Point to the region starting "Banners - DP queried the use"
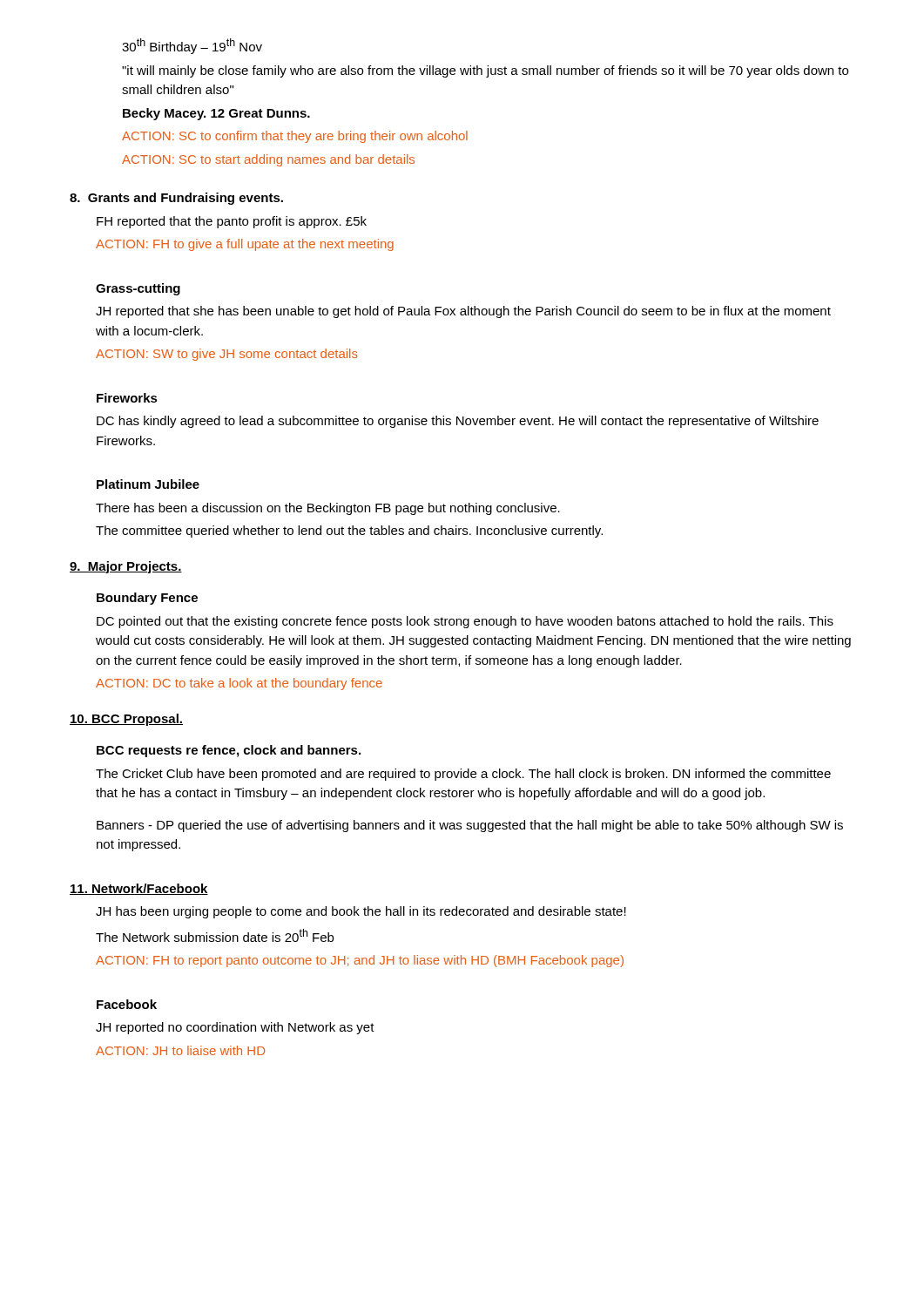Image resolution: width=924 pixels, height=1307 pixels. point(475,835)
